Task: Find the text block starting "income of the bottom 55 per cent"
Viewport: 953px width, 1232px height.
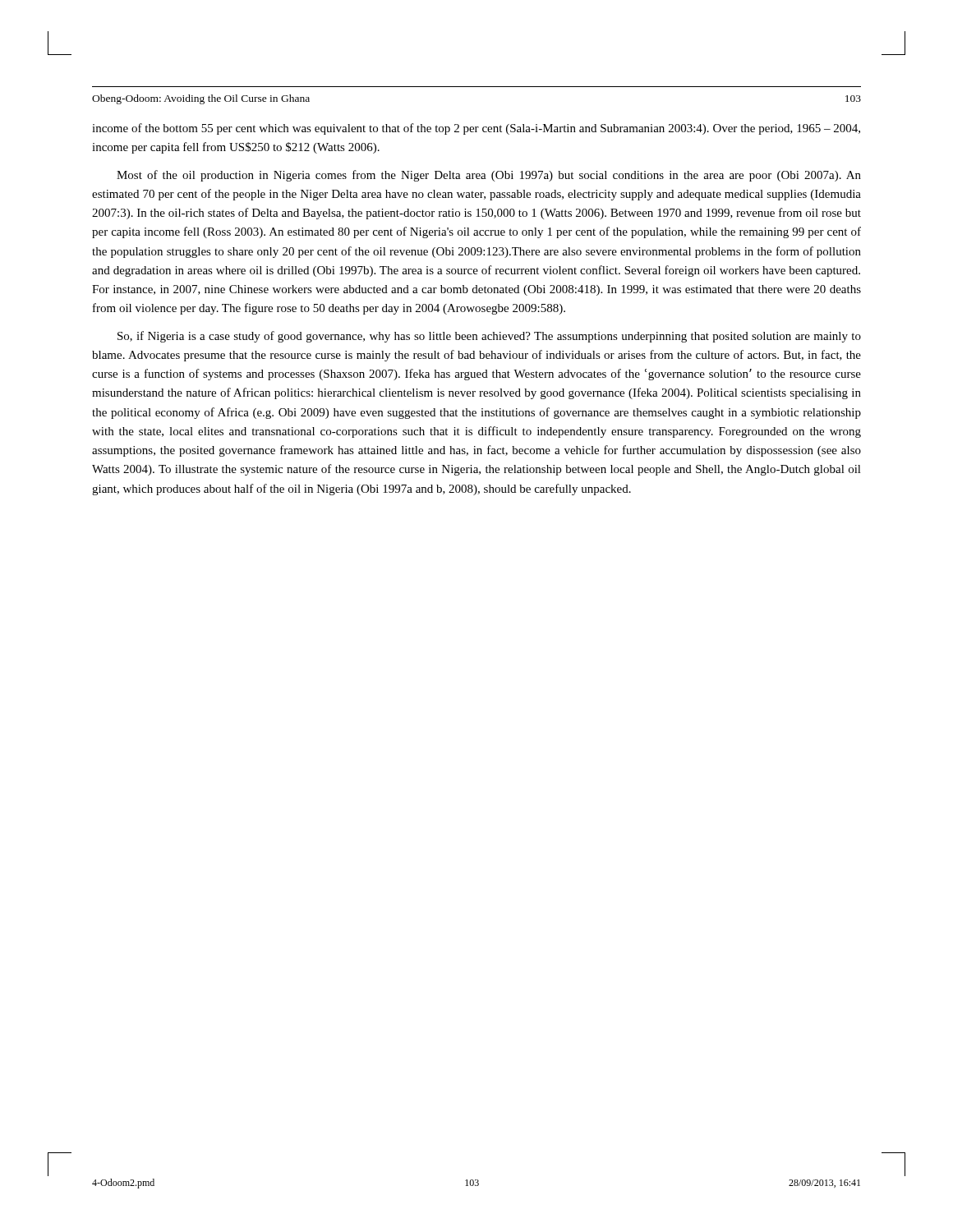Action: (x=476, y=138)
